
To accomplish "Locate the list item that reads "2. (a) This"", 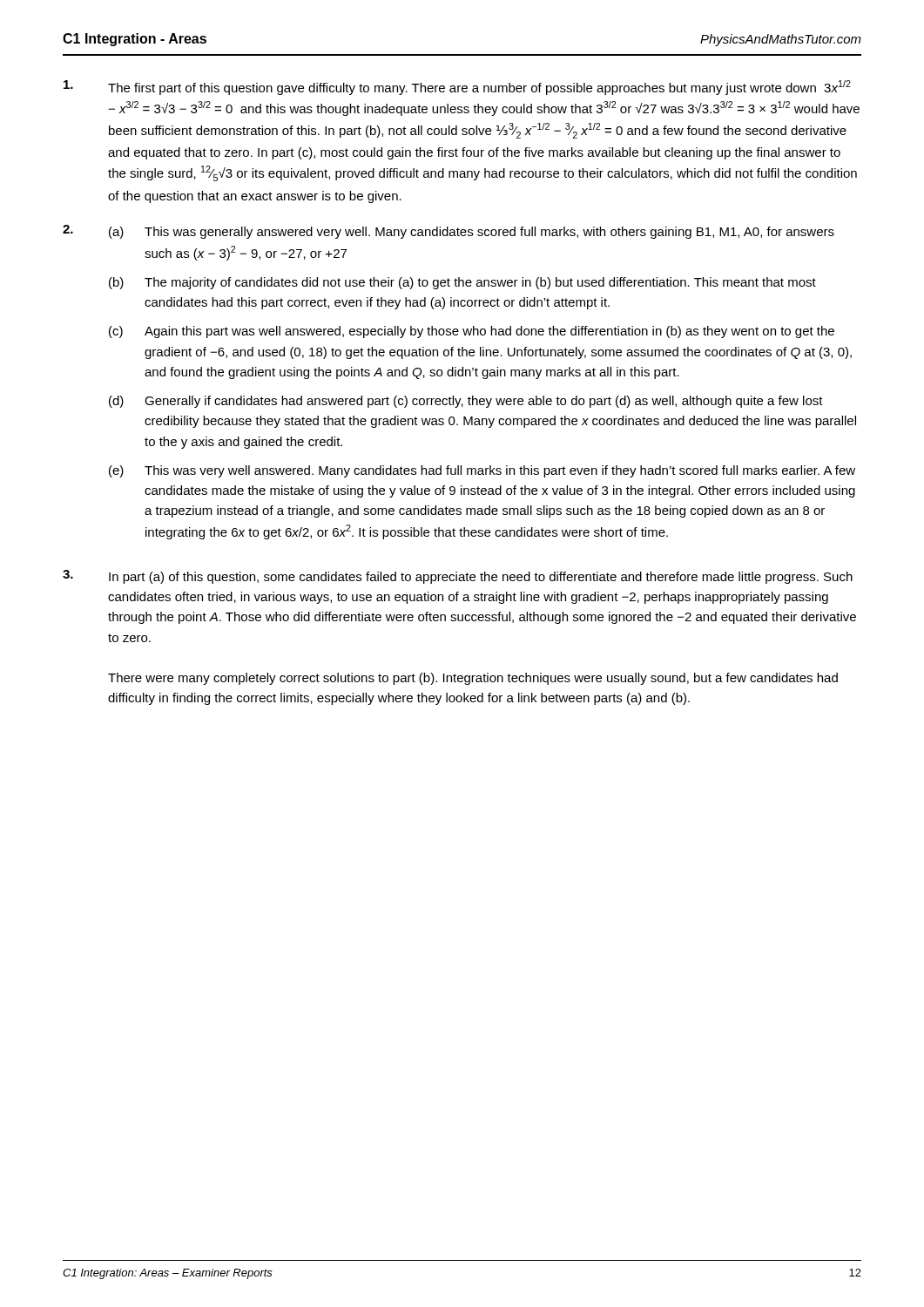I will click(x=462, y=386).
